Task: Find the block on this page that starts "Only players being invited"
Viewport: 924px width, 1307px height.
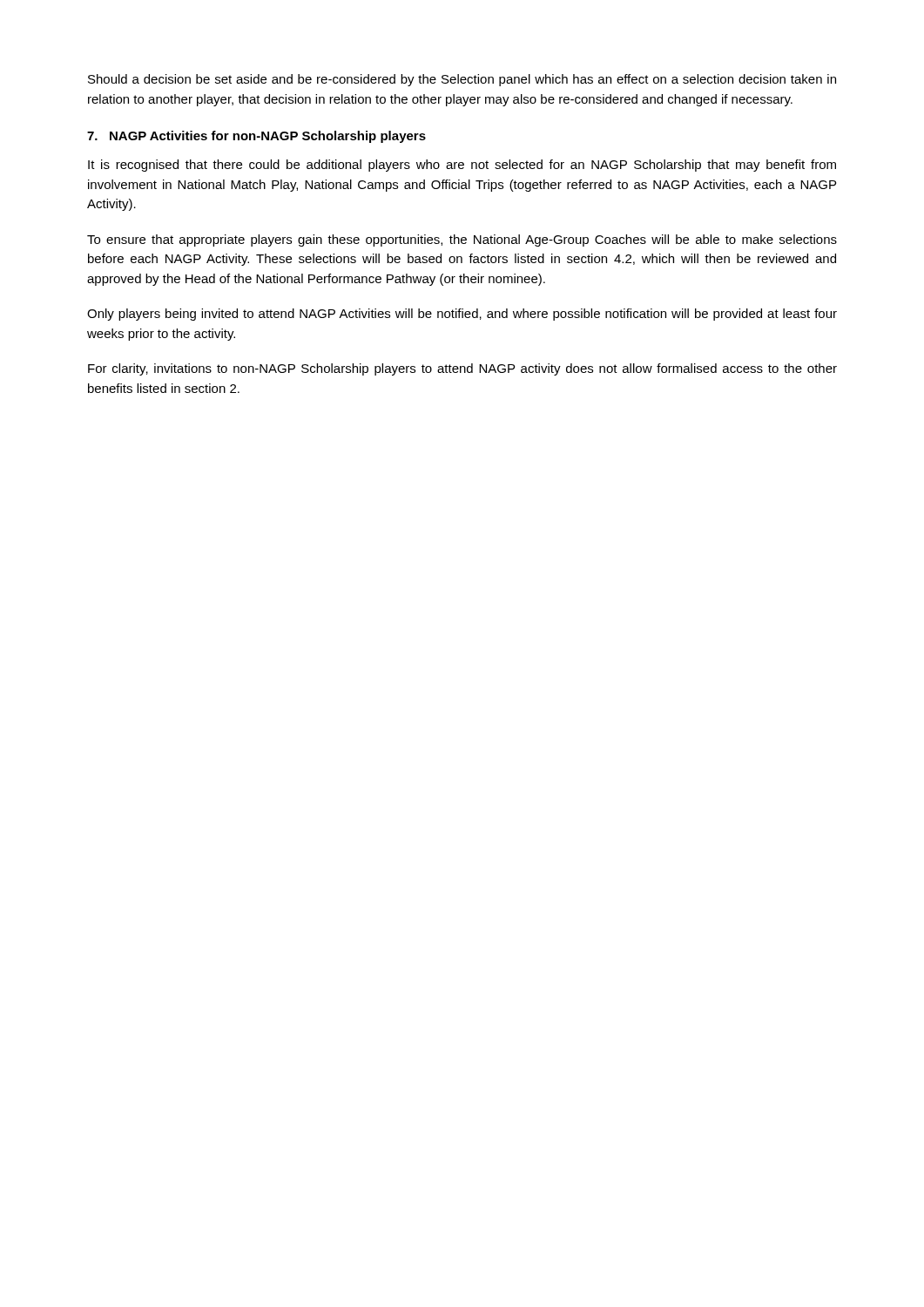Action: pyautogui.click(x=462, y=323)
